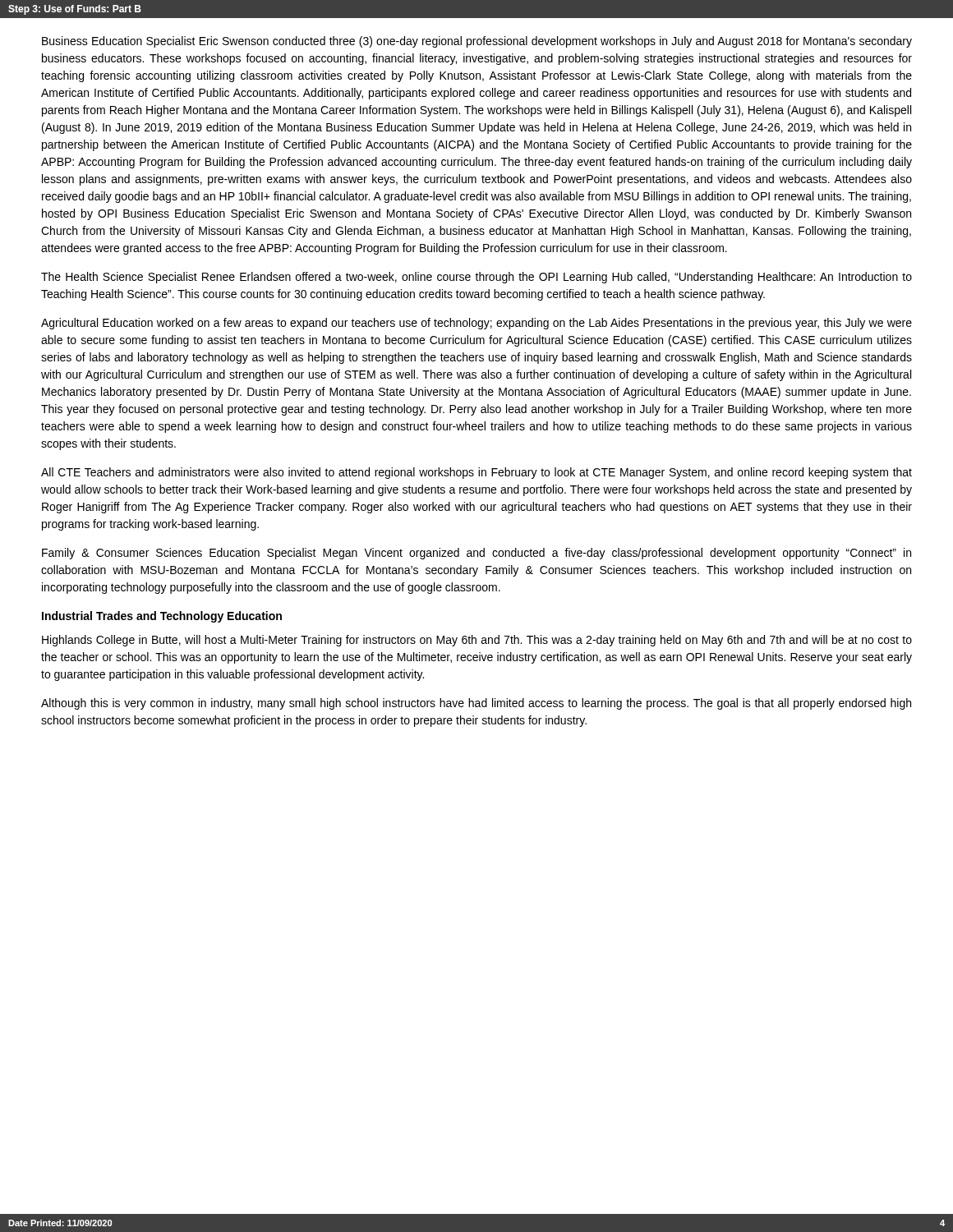Image resolution: width=953 pixels, height=1232 pixels.
Task: Find the text block that reads "Family & Consumer Sciences"
Action: tap(476, 570)
